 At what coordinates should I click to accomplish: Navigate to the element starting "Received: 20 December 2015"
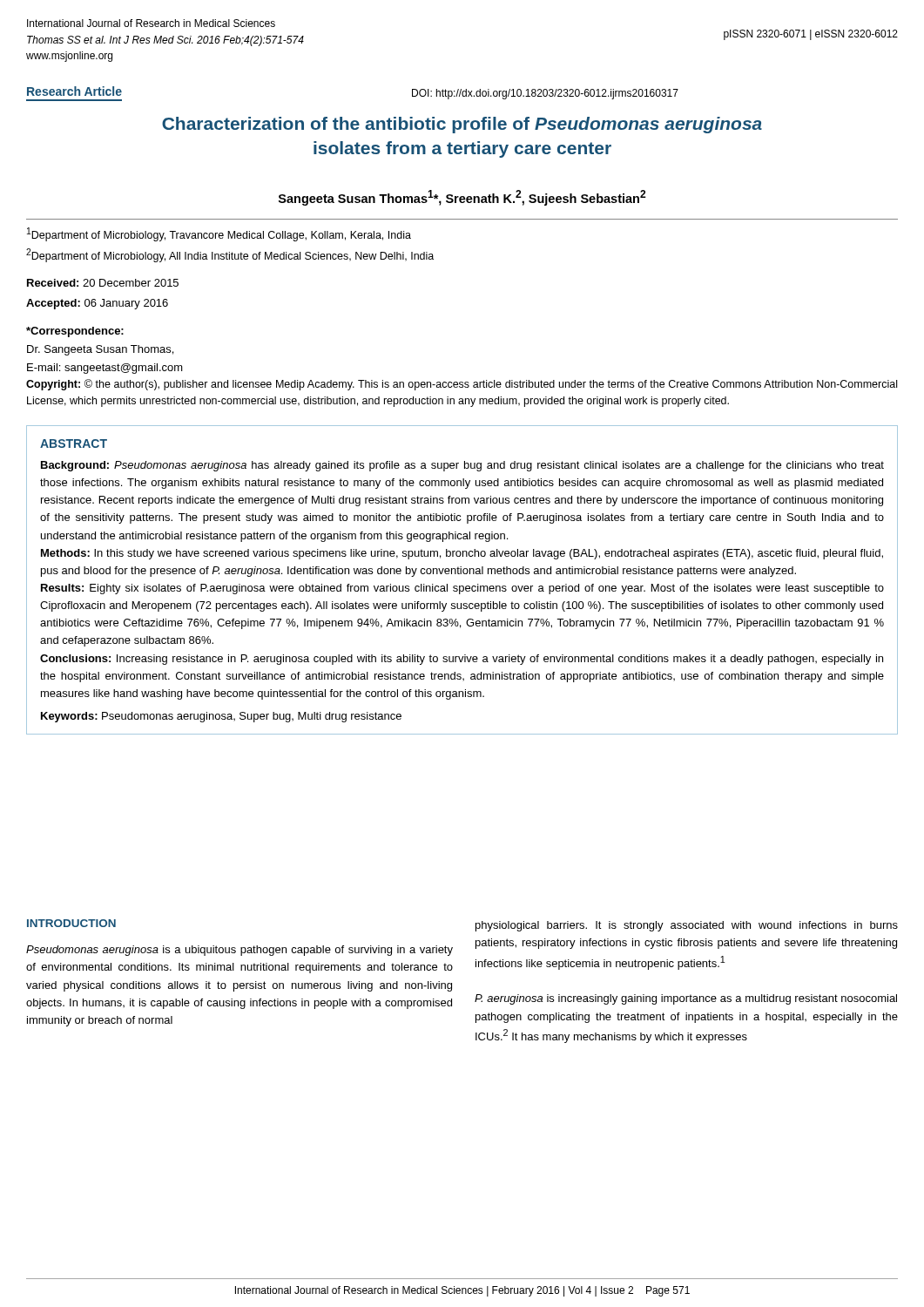pyautogui.click(x=103, y=293)
